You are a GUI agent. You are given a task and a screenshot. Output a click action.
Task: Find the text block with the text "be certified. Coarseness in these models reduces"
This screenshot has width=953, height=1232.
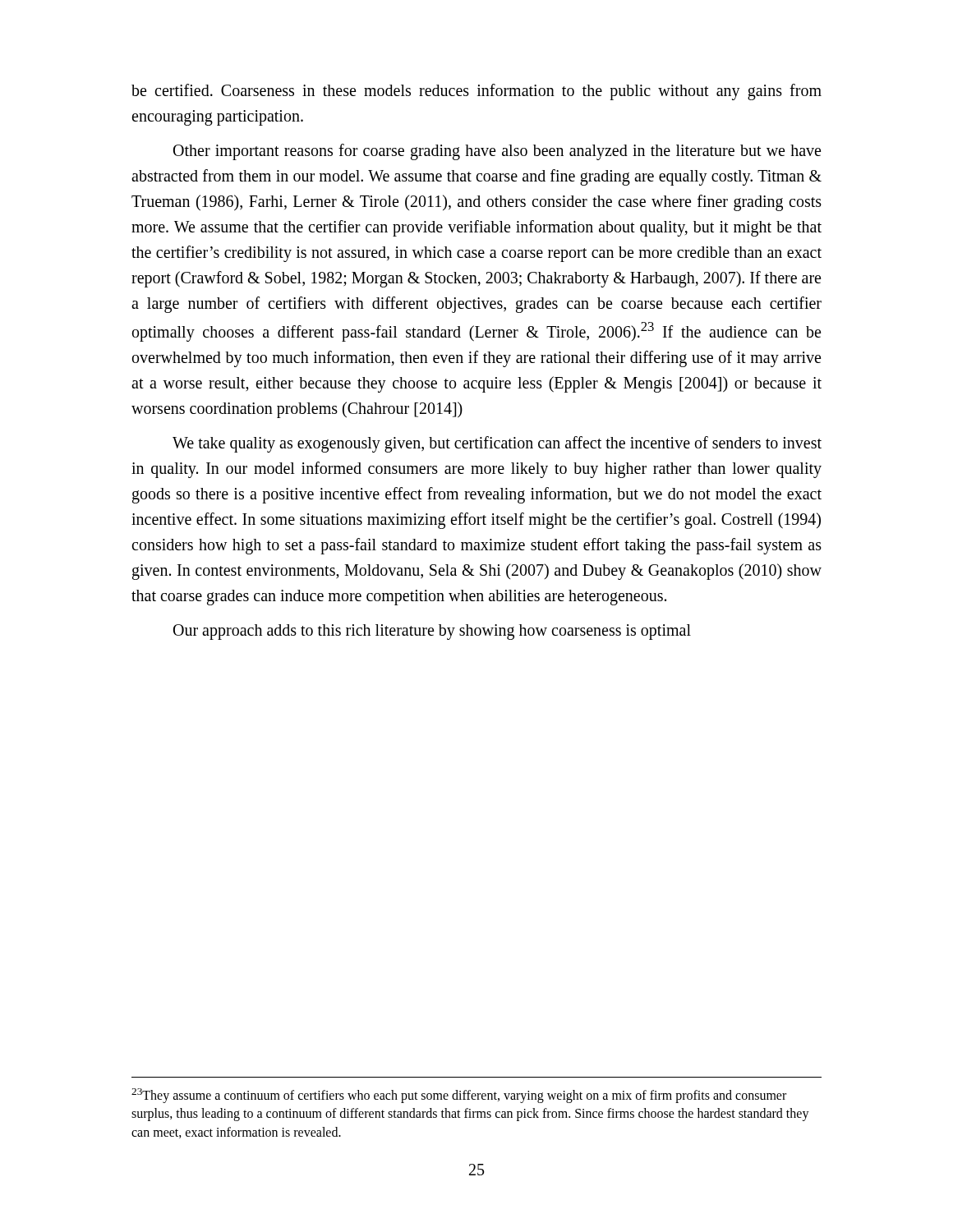pyautogui.click(x=476, y=103)
